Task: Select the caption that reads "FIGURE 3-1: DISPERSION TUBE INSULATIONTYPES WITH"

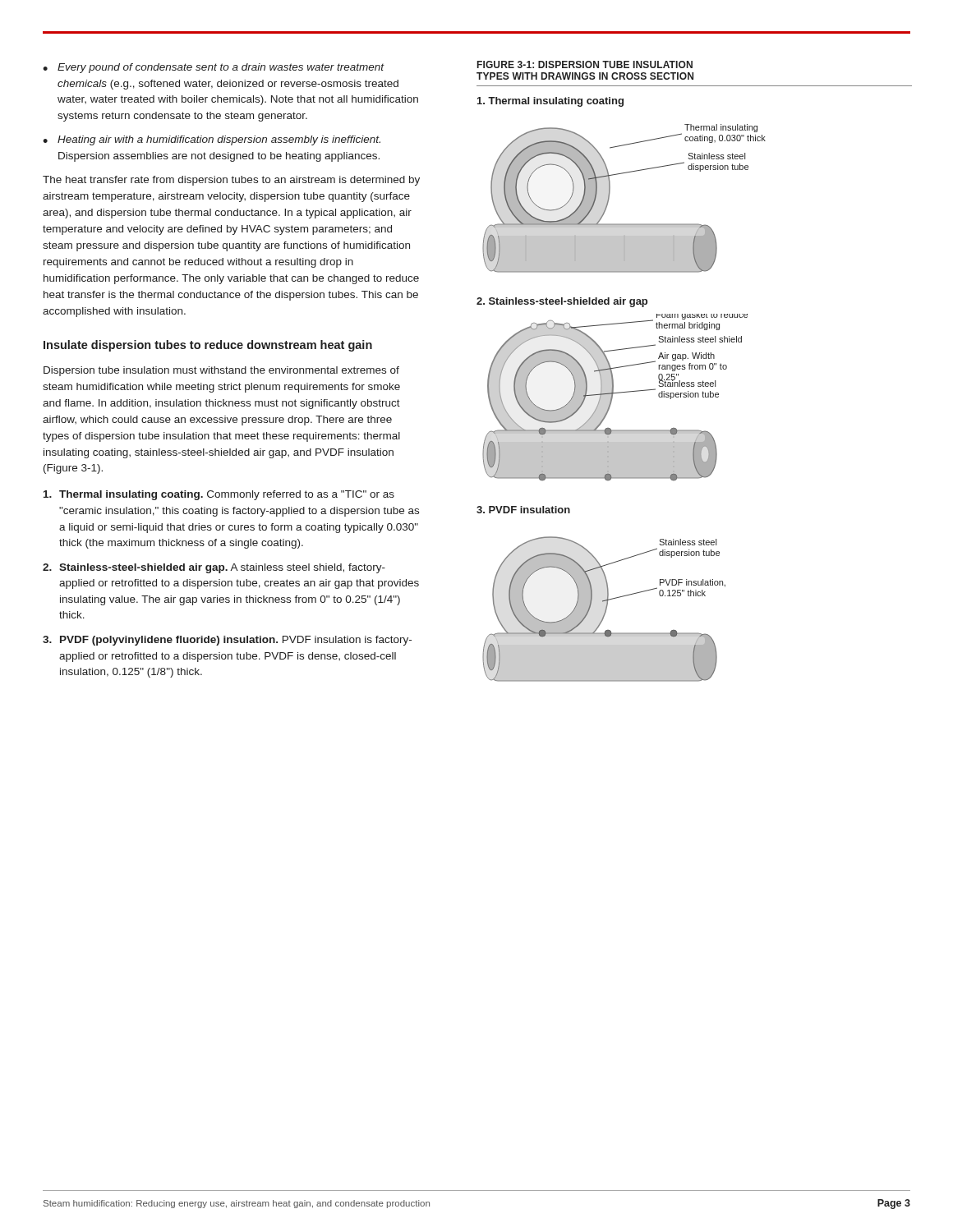Action: 585,71
